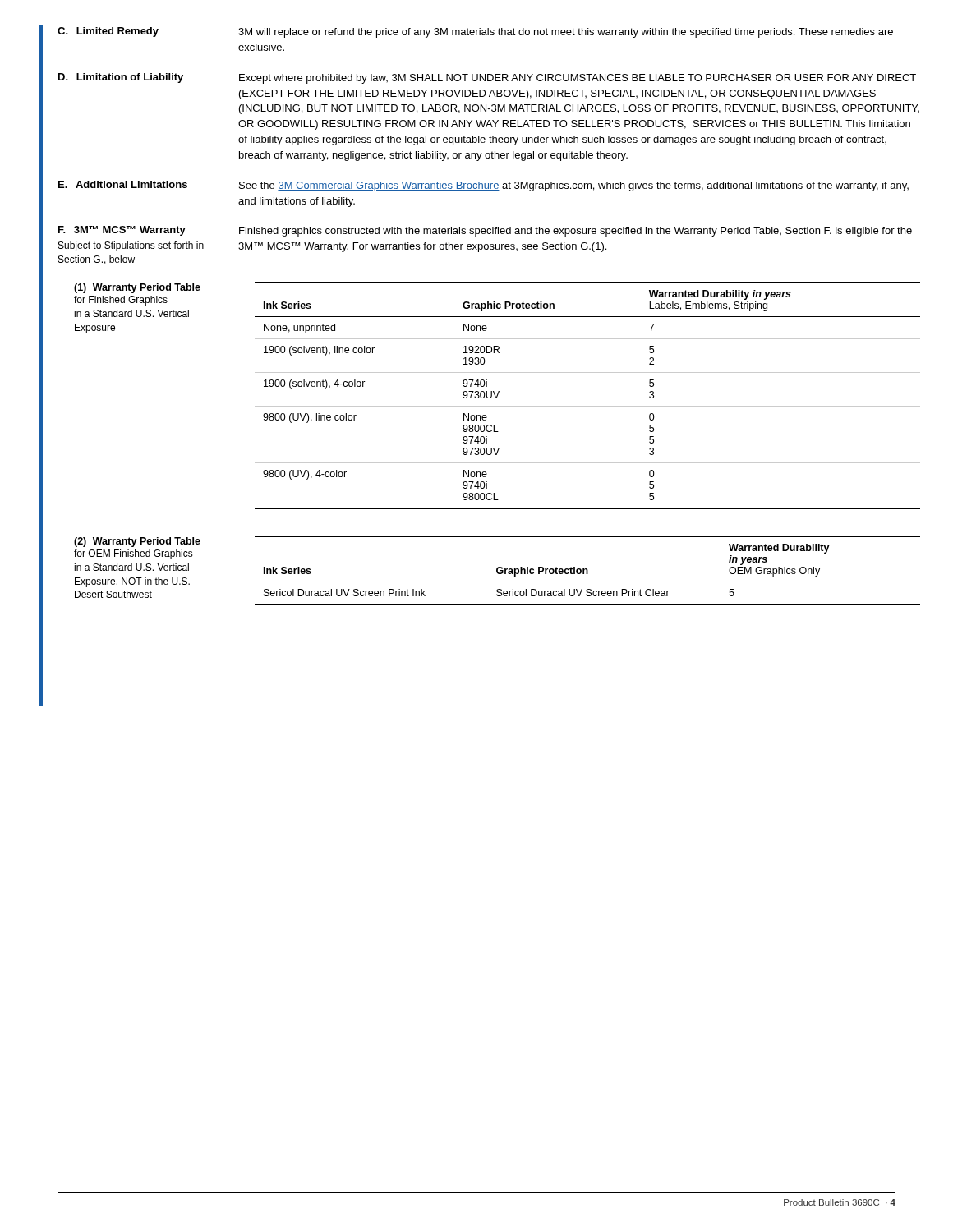
Task: Click where it says "F. 3M™ MCS™ Warranty"
Action: point(122,230)
